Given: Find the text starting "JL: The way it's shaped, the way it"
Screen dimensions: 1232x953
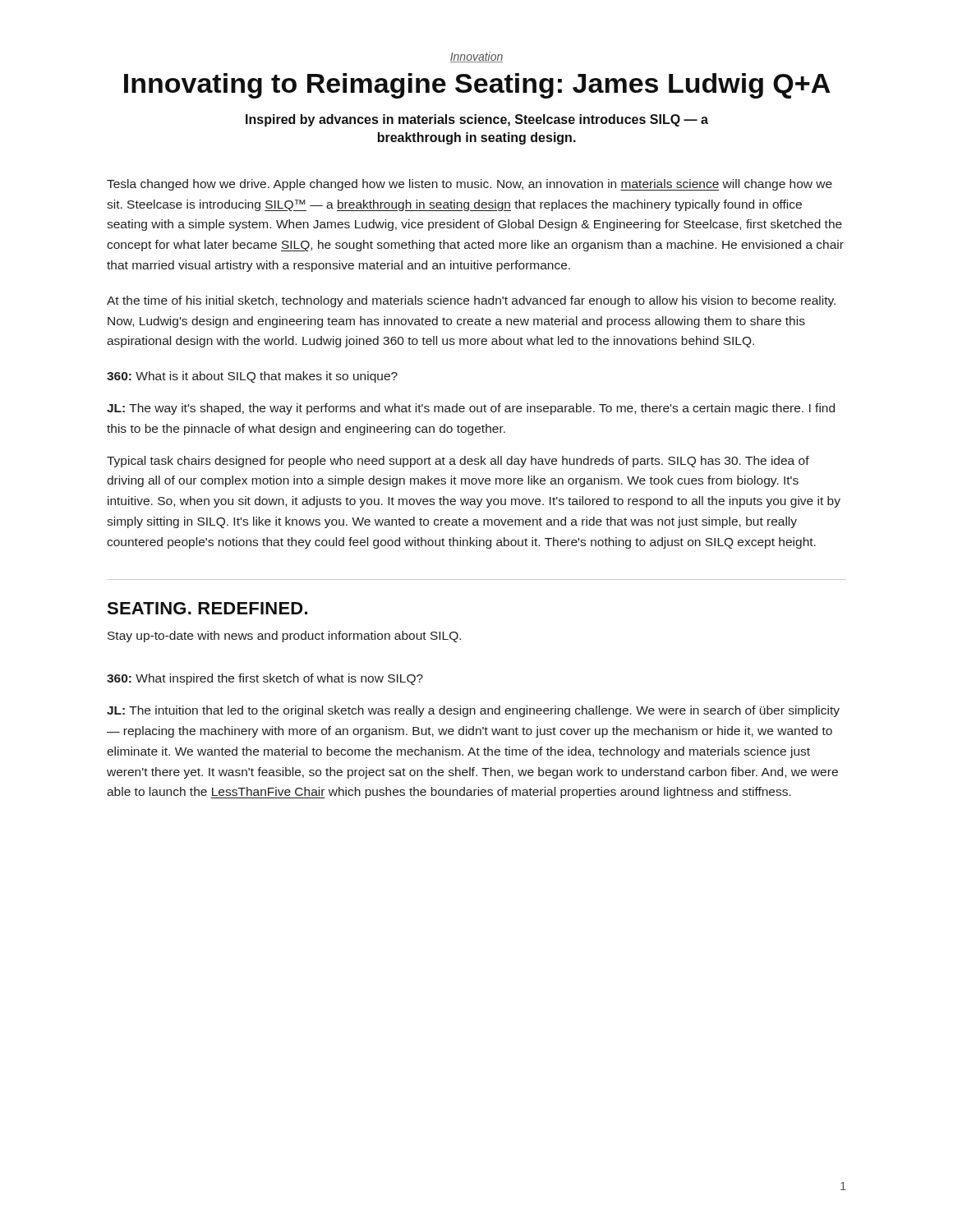Looking at the screenshot, I should pos(471,418).
